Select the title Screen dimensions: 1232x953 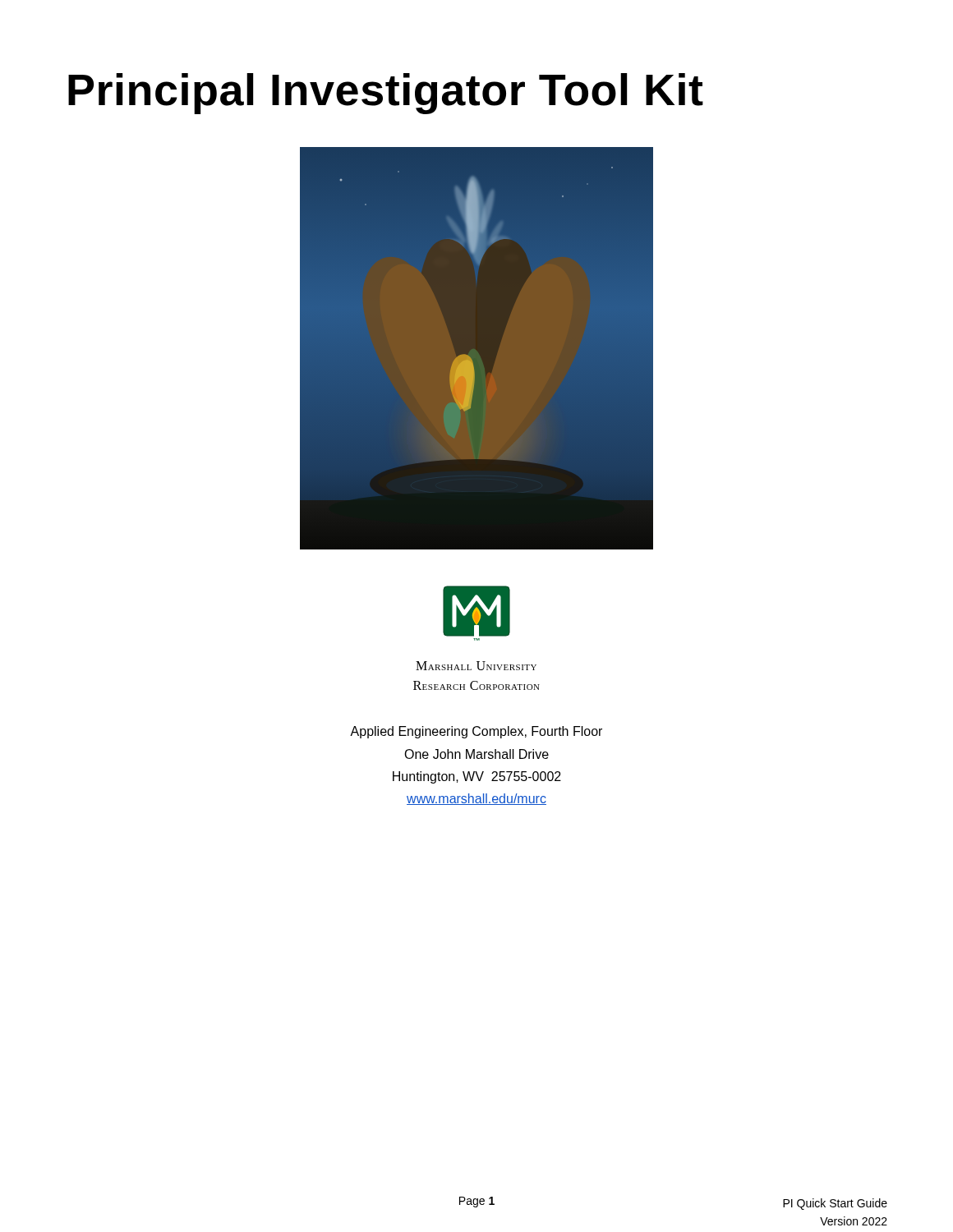(x=476, y=90)
